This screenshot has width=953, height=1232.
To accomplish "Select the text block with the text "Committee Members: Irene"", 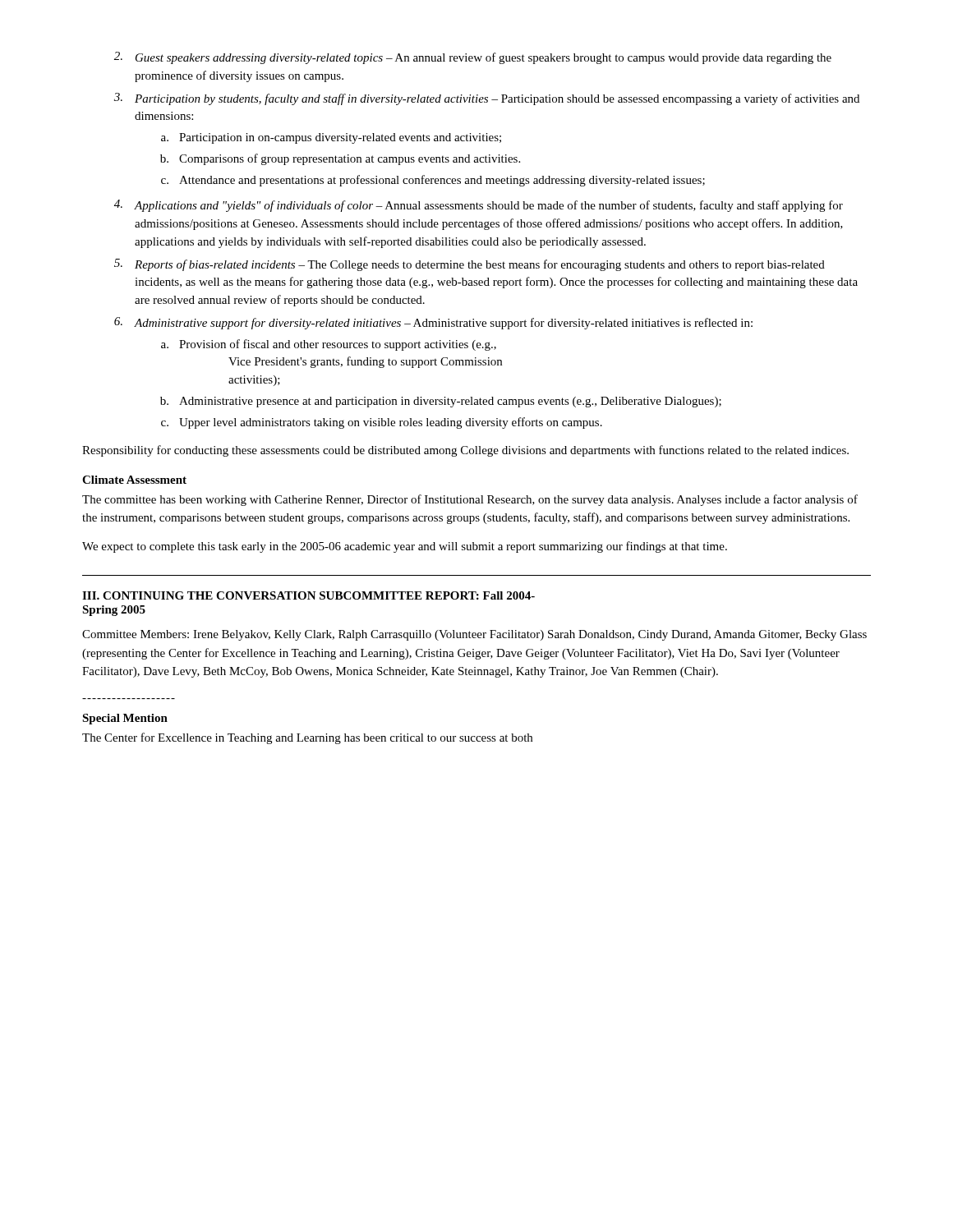I will click(475, 653).
